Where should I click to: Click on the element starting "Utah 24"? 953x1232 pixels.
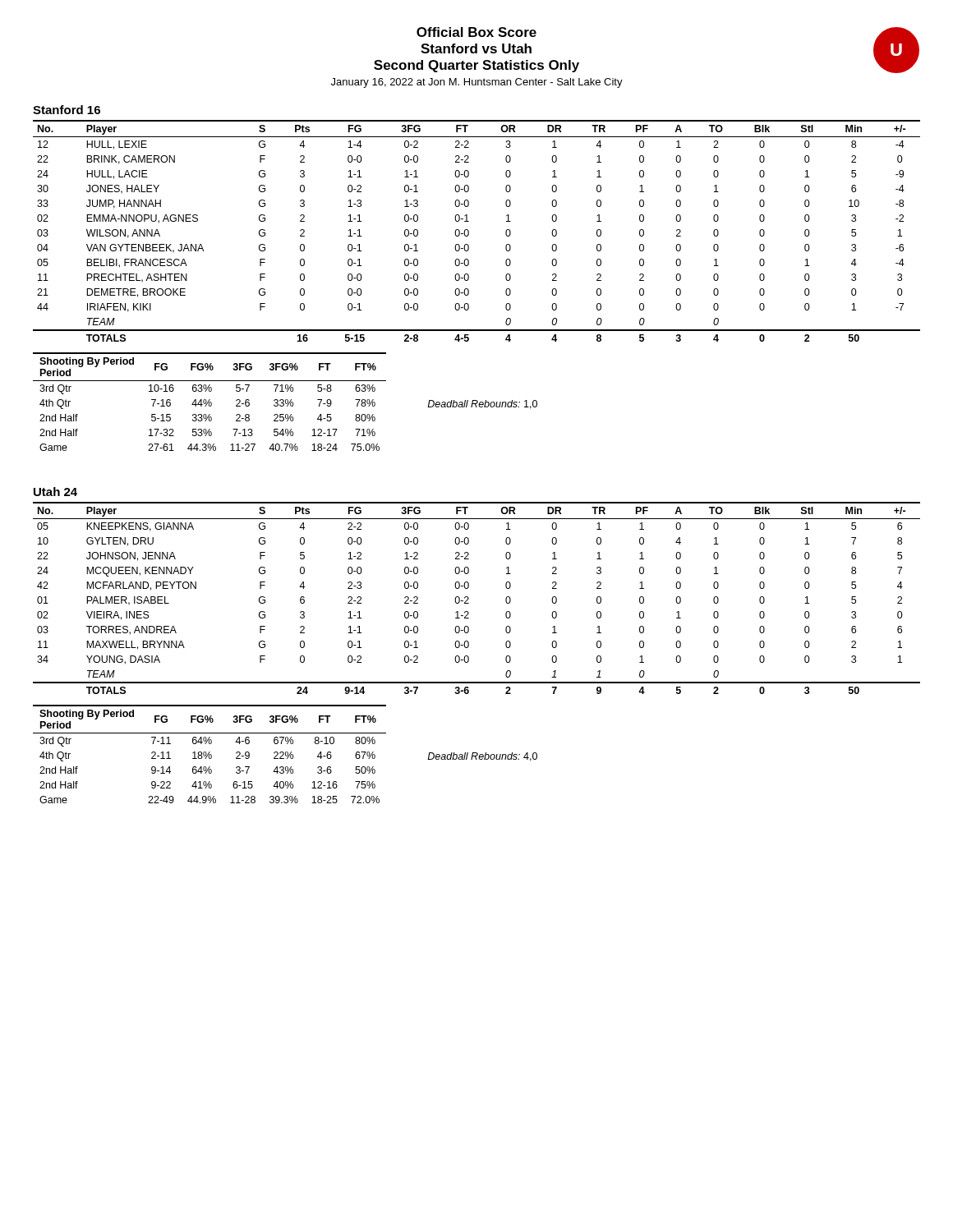(x=55, y=492)
